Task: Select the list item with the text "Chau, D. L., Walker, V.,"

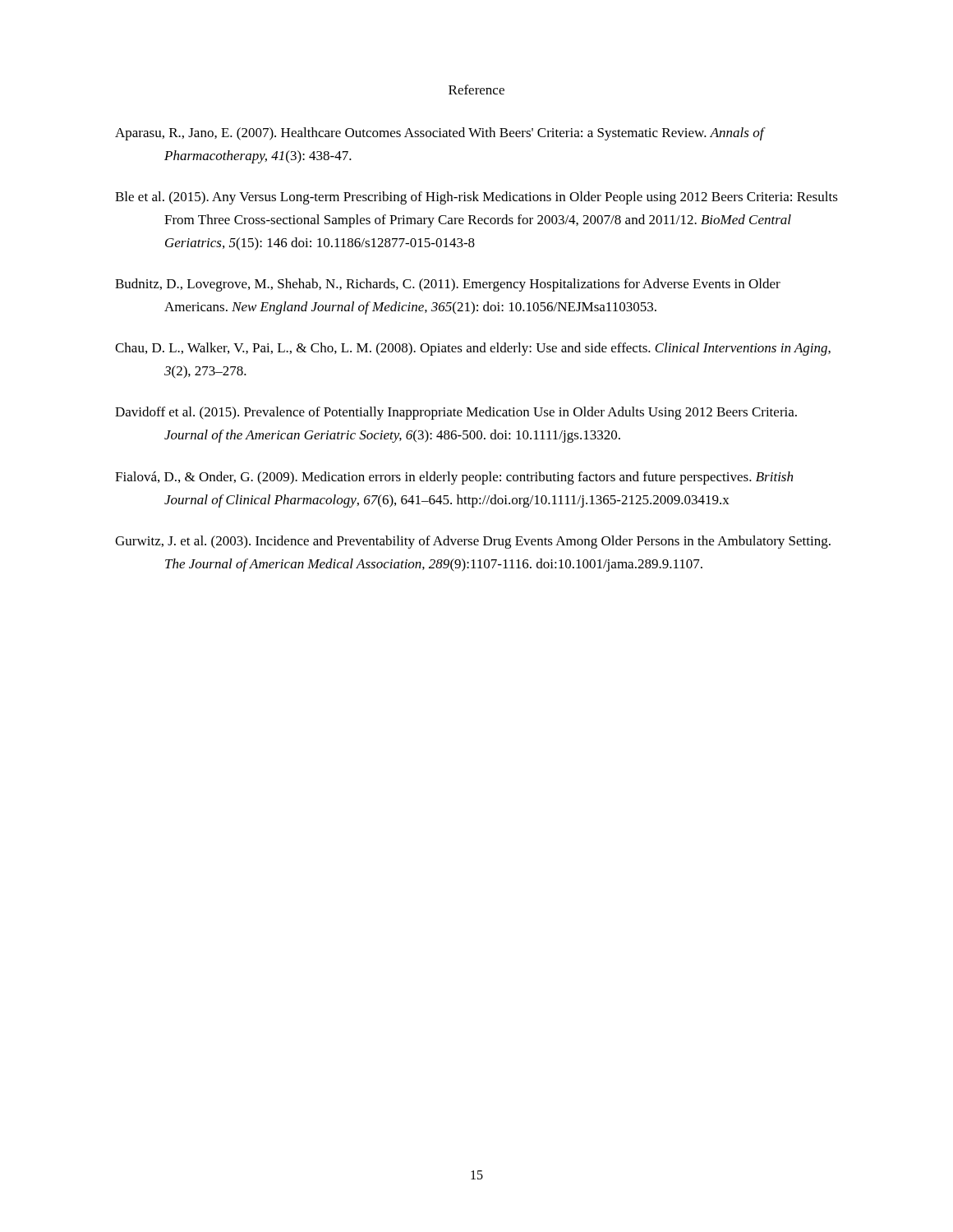Action: [473, 360]
